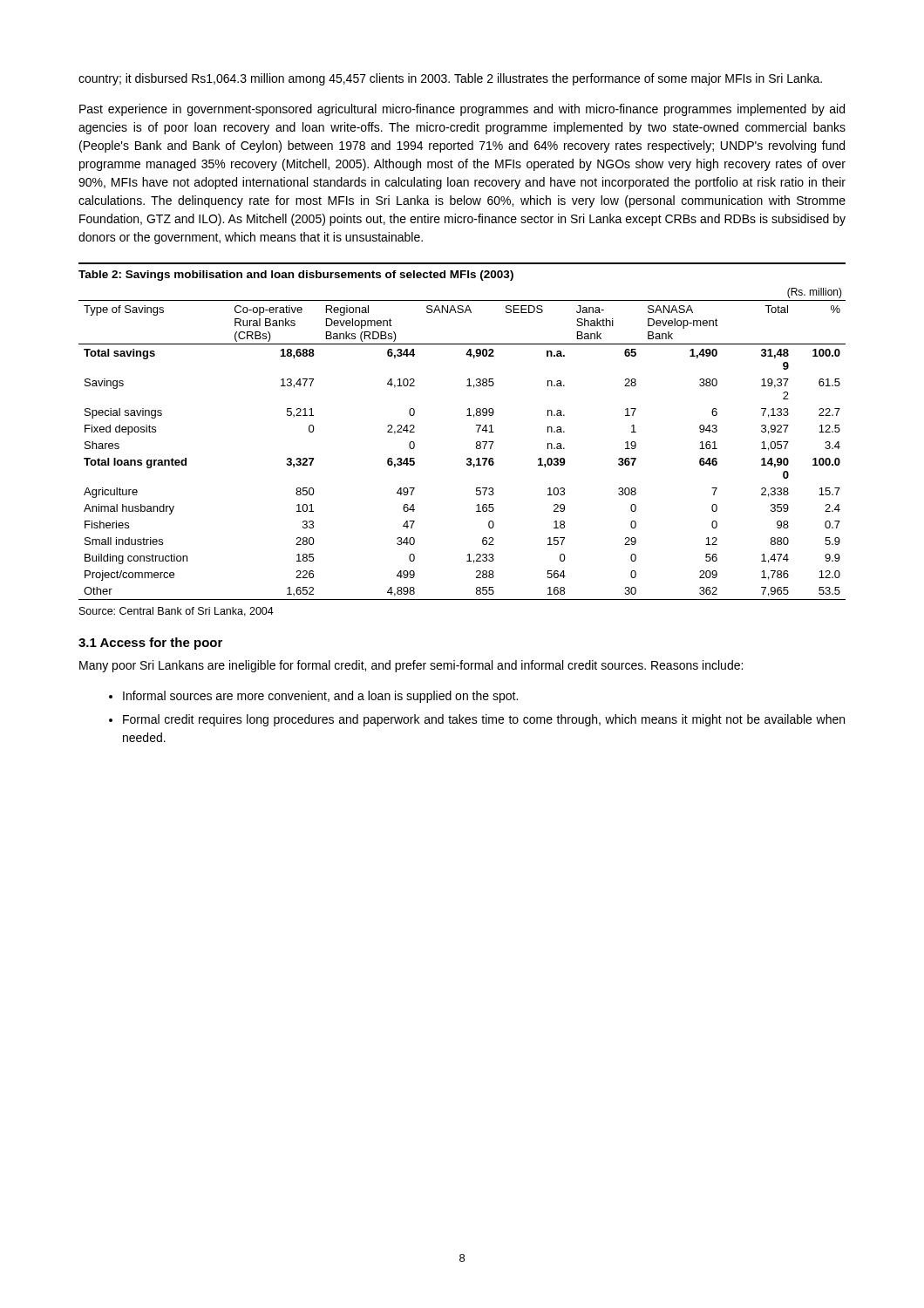924x1308 pixels.
Task: Locate a section header
Action: click(151, 642)
